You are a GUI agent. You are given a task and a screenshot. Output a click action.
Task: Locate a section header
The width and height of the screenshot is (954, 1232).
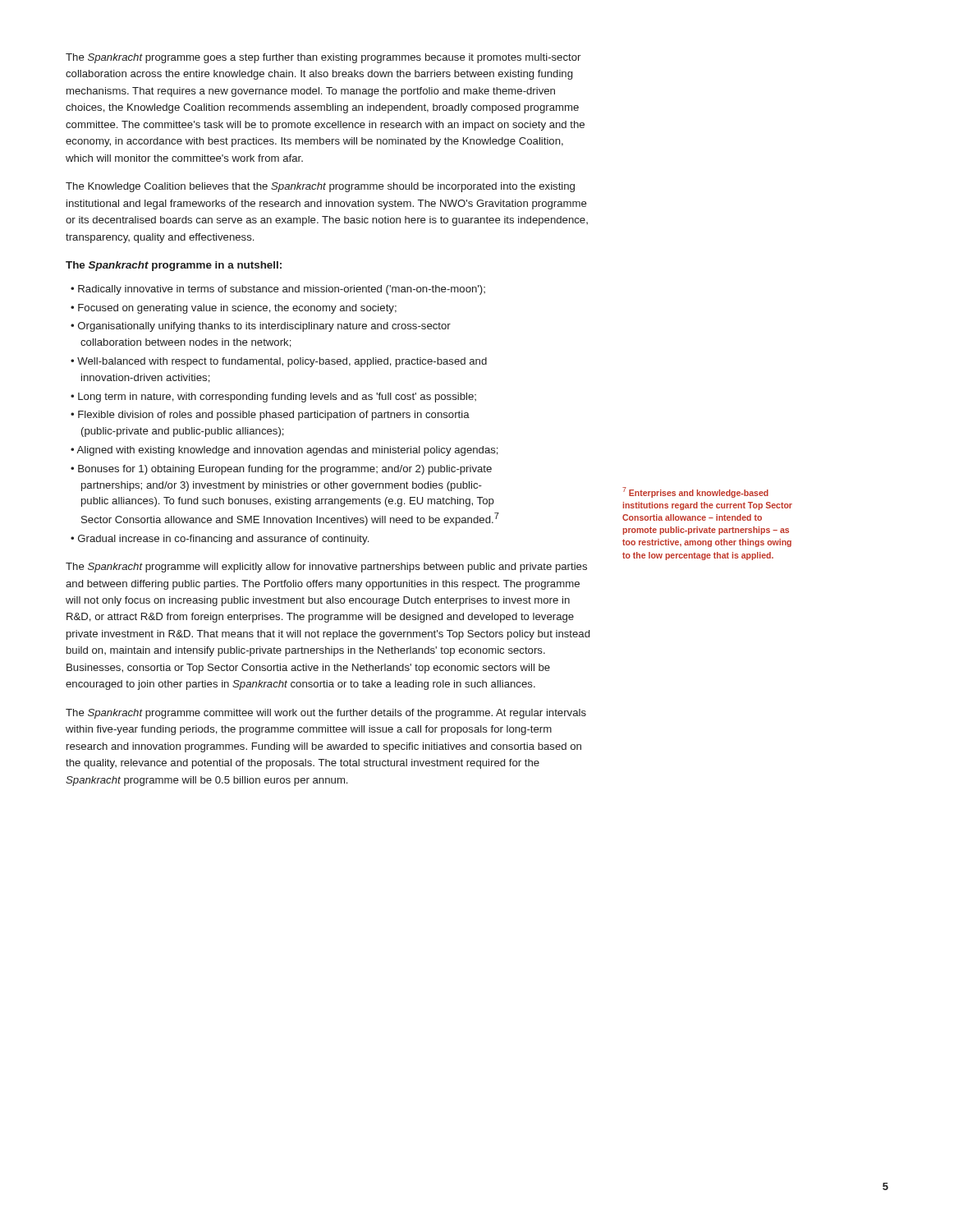(x=328, y=266)
